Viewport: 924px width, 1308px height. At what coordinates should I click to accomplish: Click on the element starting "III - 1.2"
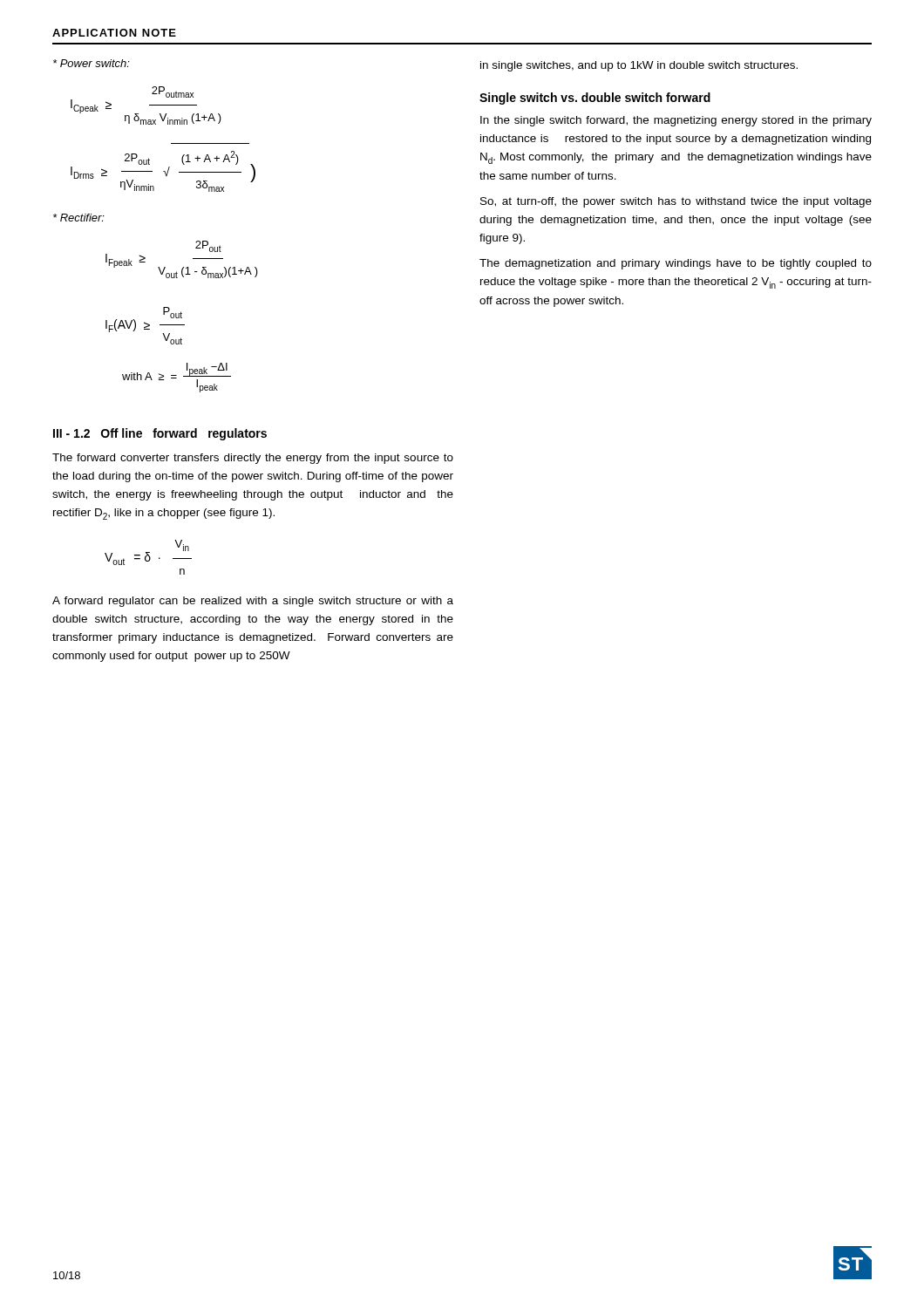160,434
